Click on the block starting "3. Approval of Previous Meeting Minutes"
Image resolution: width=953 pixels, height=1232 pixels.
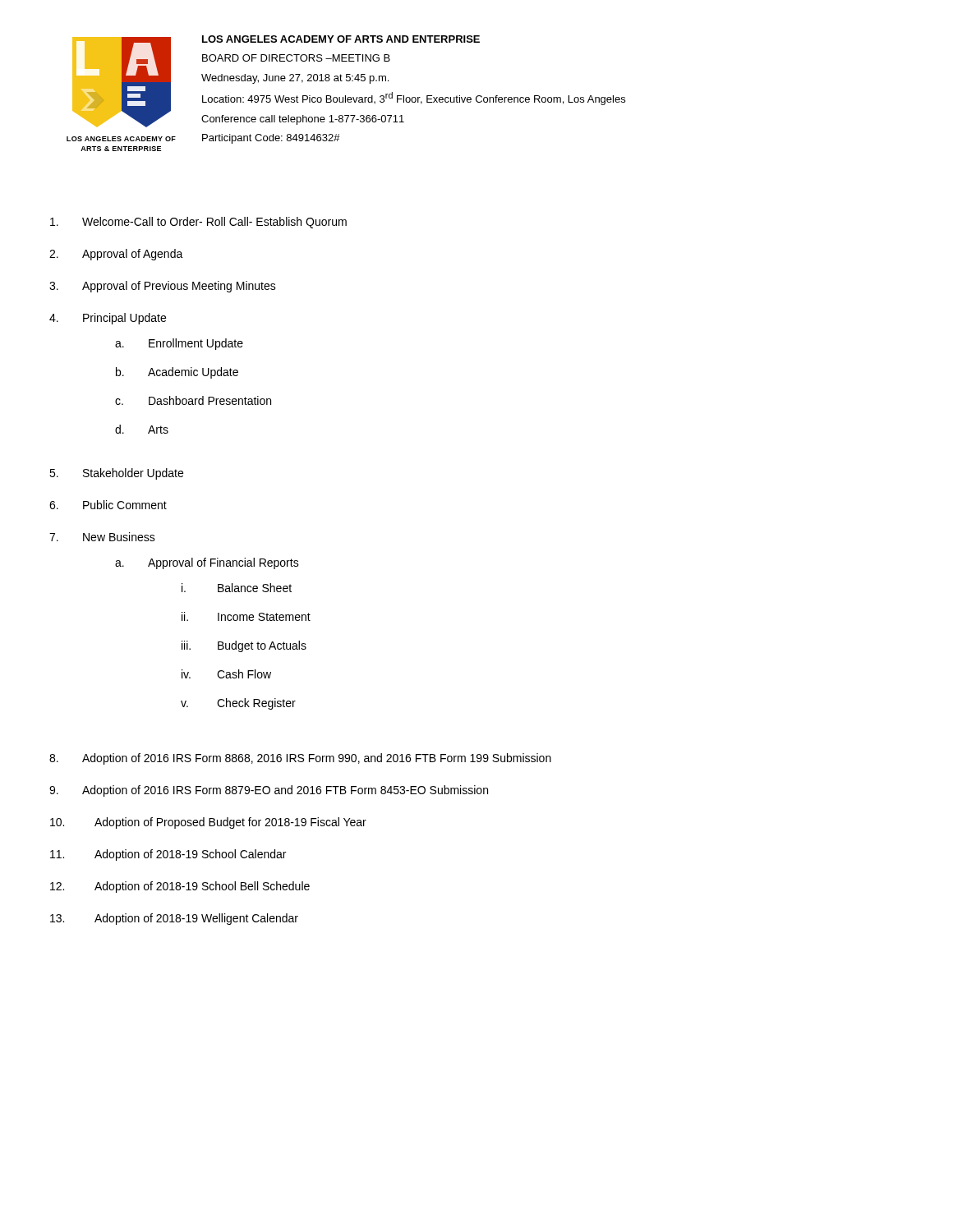coord(163,287)
